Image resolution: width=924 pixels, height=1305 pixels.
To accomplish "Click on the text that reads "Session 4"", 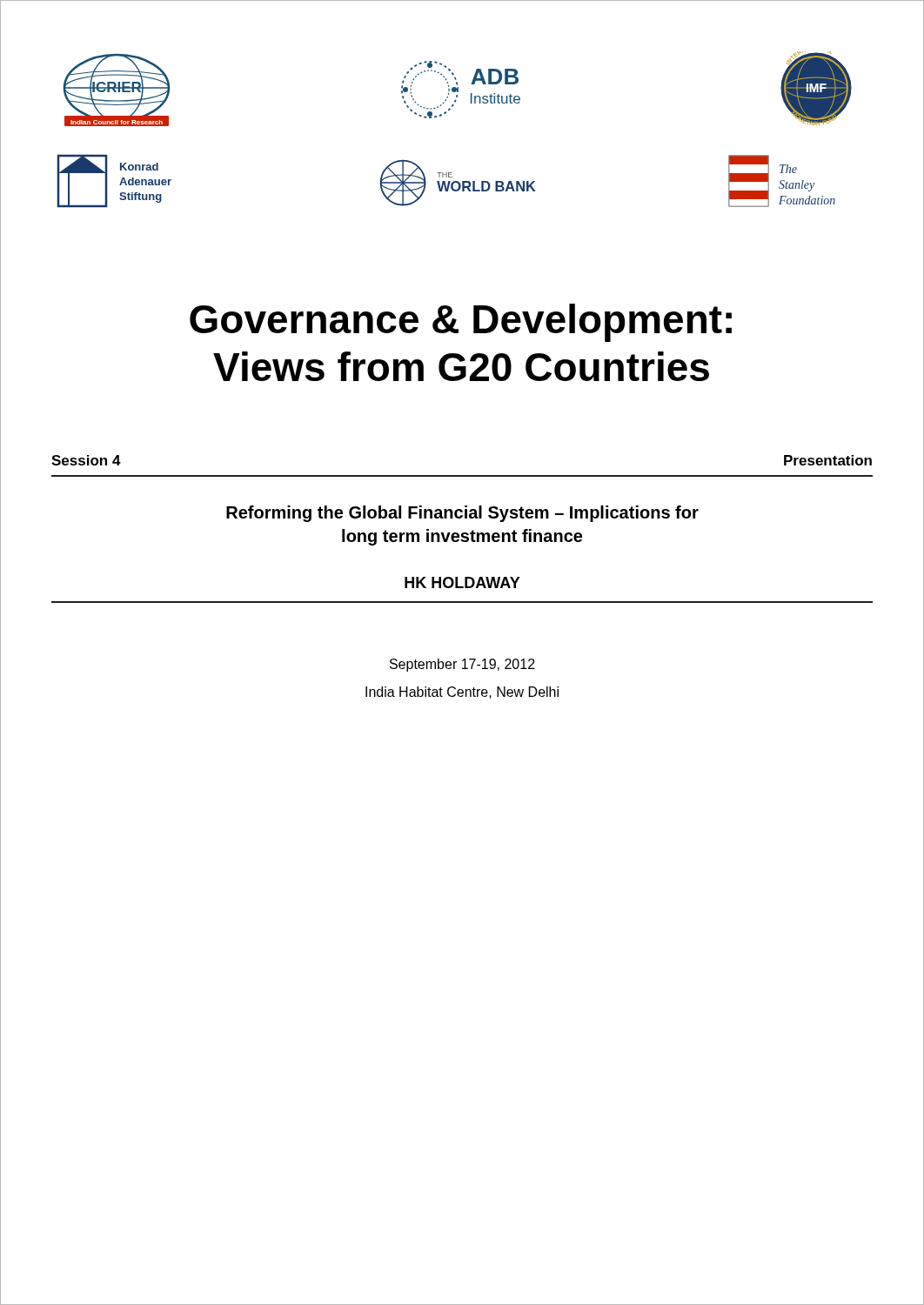I will [86, 461].
